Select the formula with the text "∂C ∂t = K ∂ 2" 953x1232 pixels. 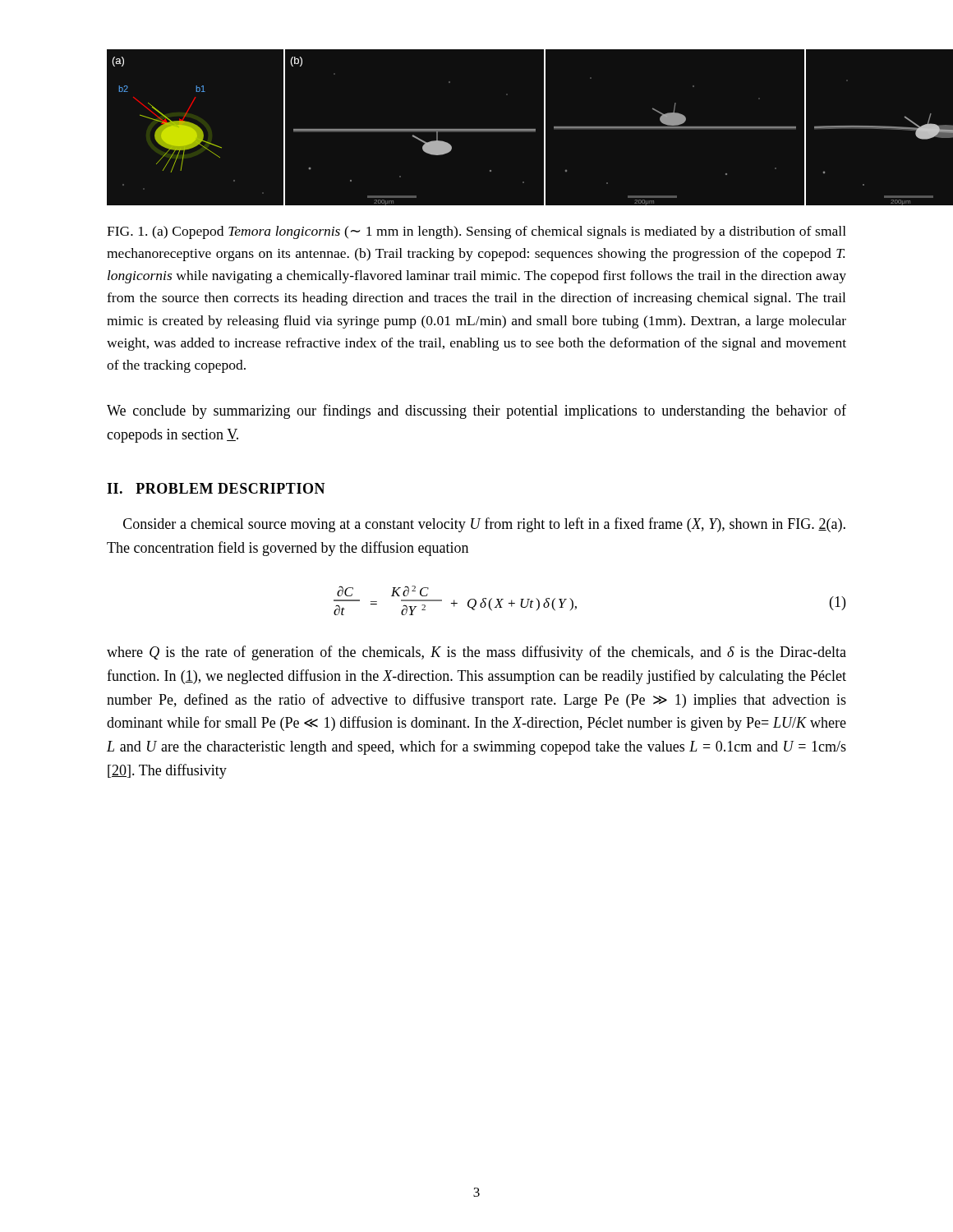point(575,602)
